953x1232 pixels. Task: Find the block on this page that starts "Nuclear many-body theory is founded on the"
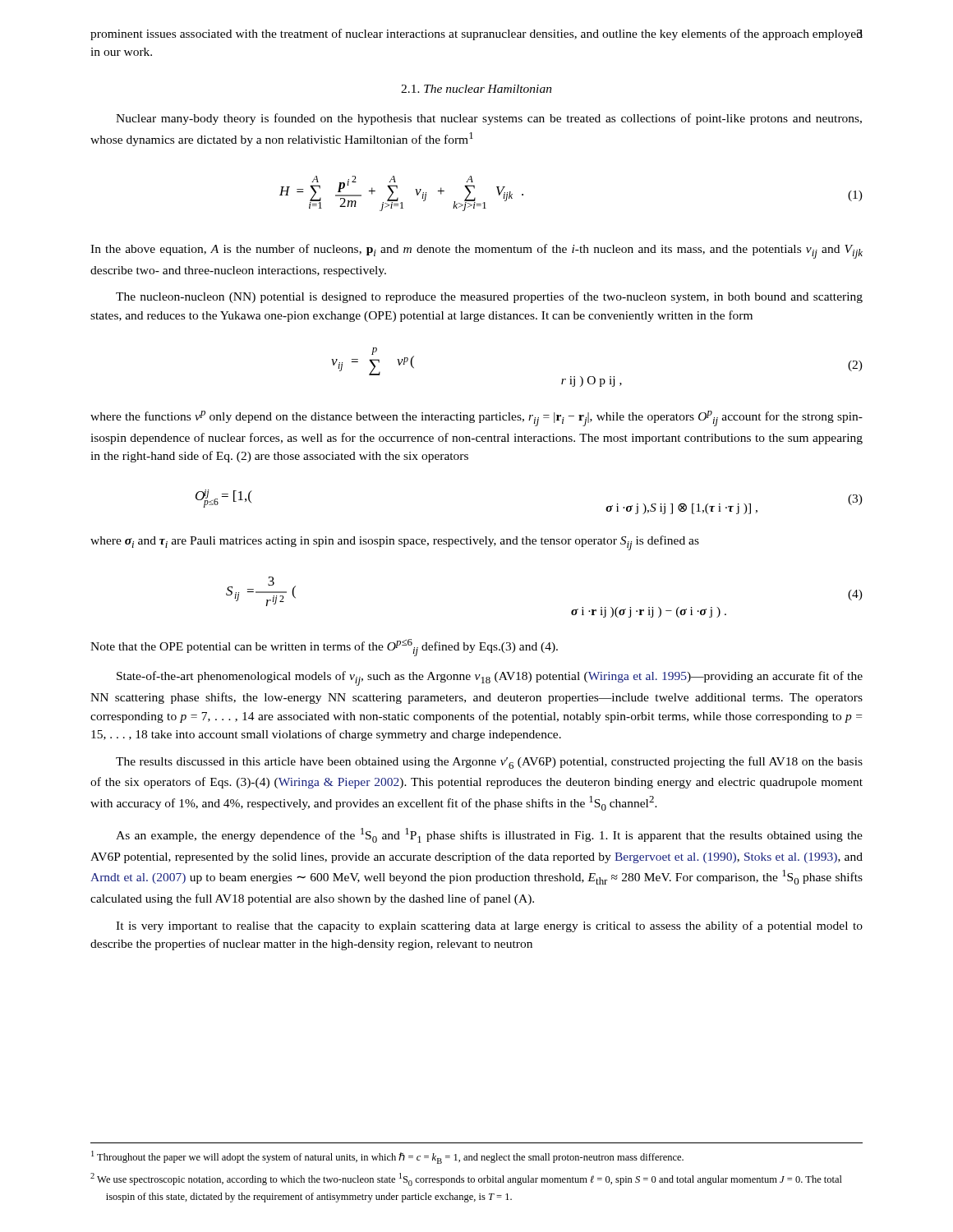(476, 129)
